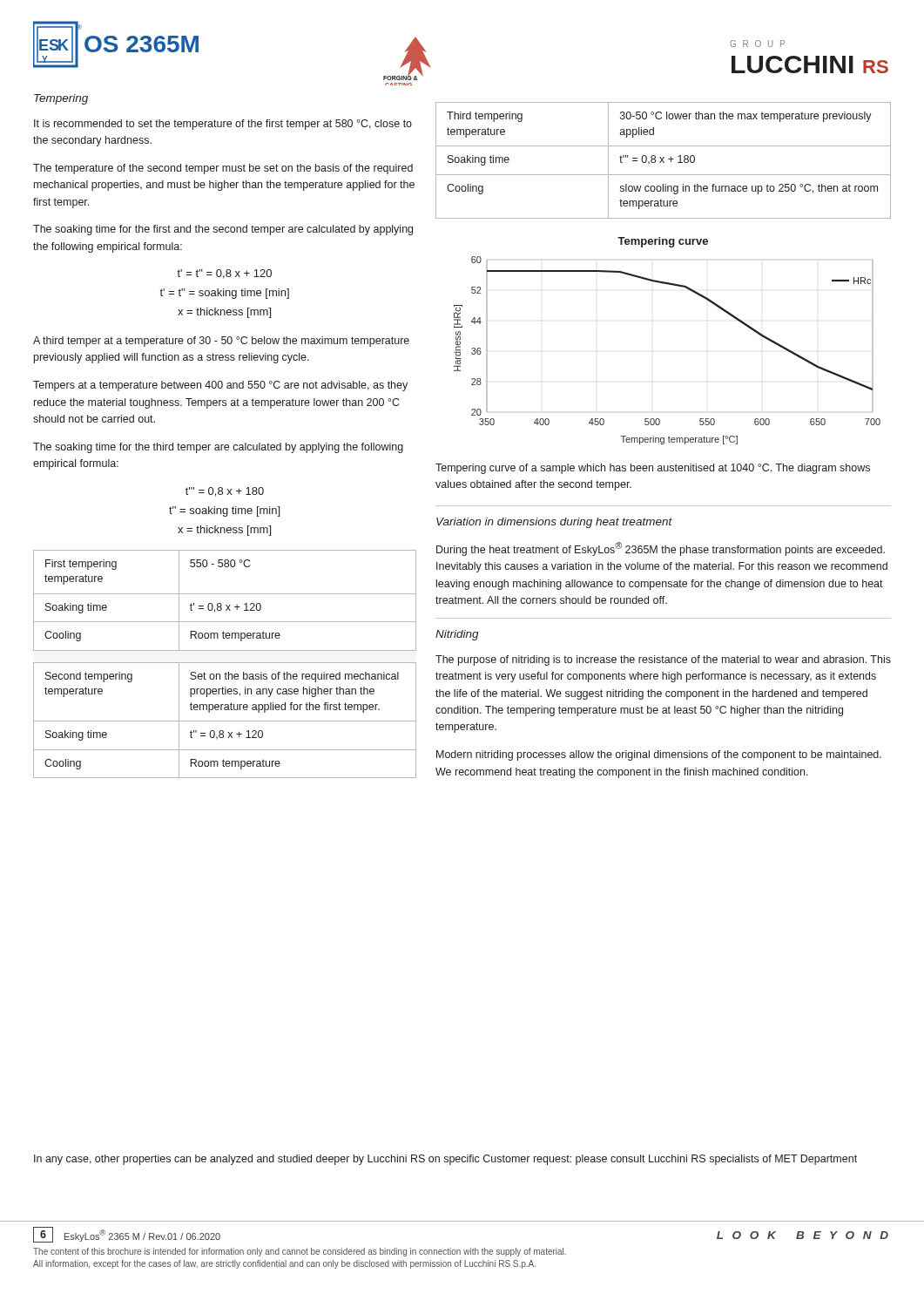Where is the passage that starts "The soaking time for the third temper"?

click(x=225, y=456)
